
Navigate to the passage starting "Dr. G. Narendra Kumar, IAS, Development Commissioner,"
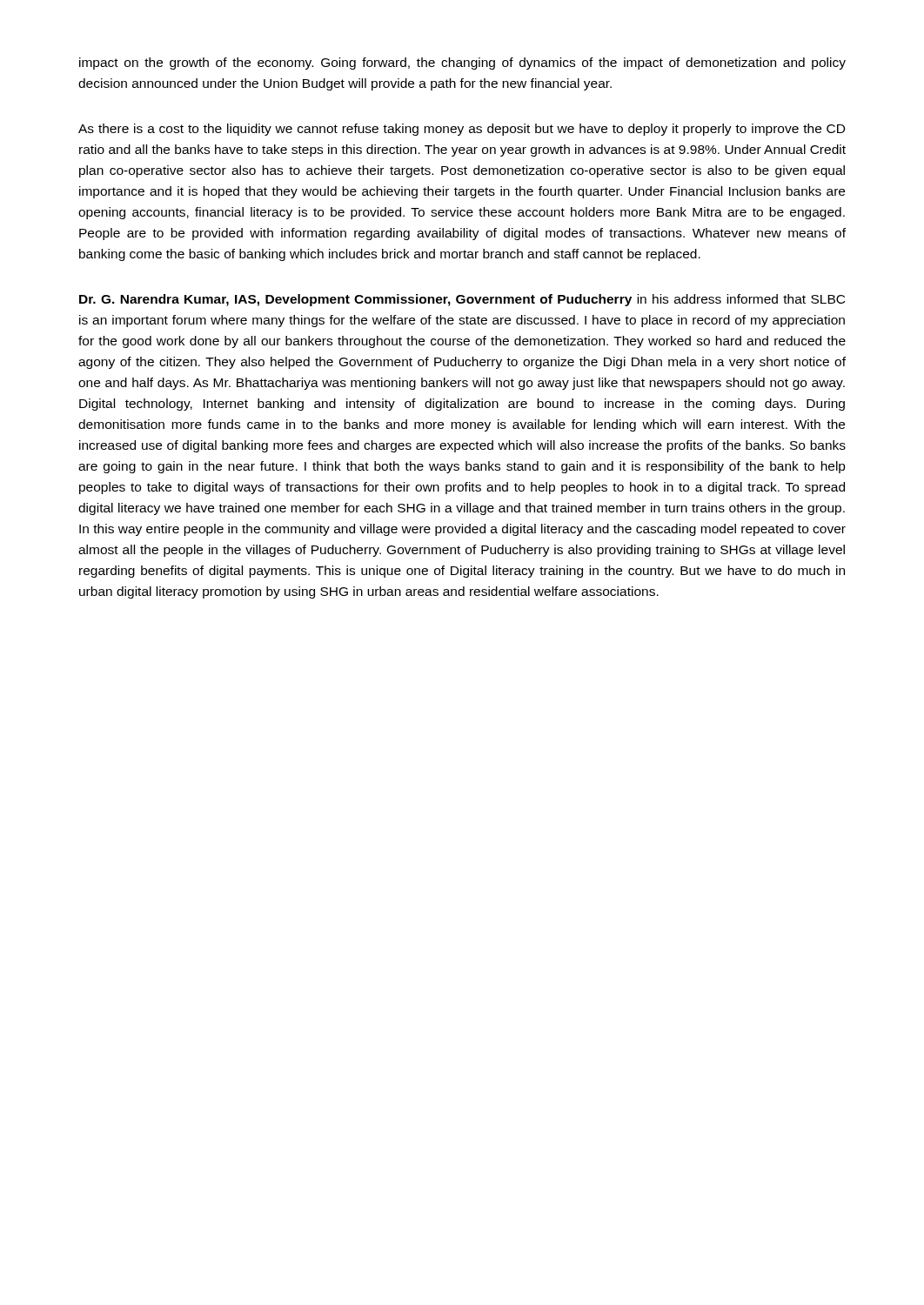click(x=462, y=446)
